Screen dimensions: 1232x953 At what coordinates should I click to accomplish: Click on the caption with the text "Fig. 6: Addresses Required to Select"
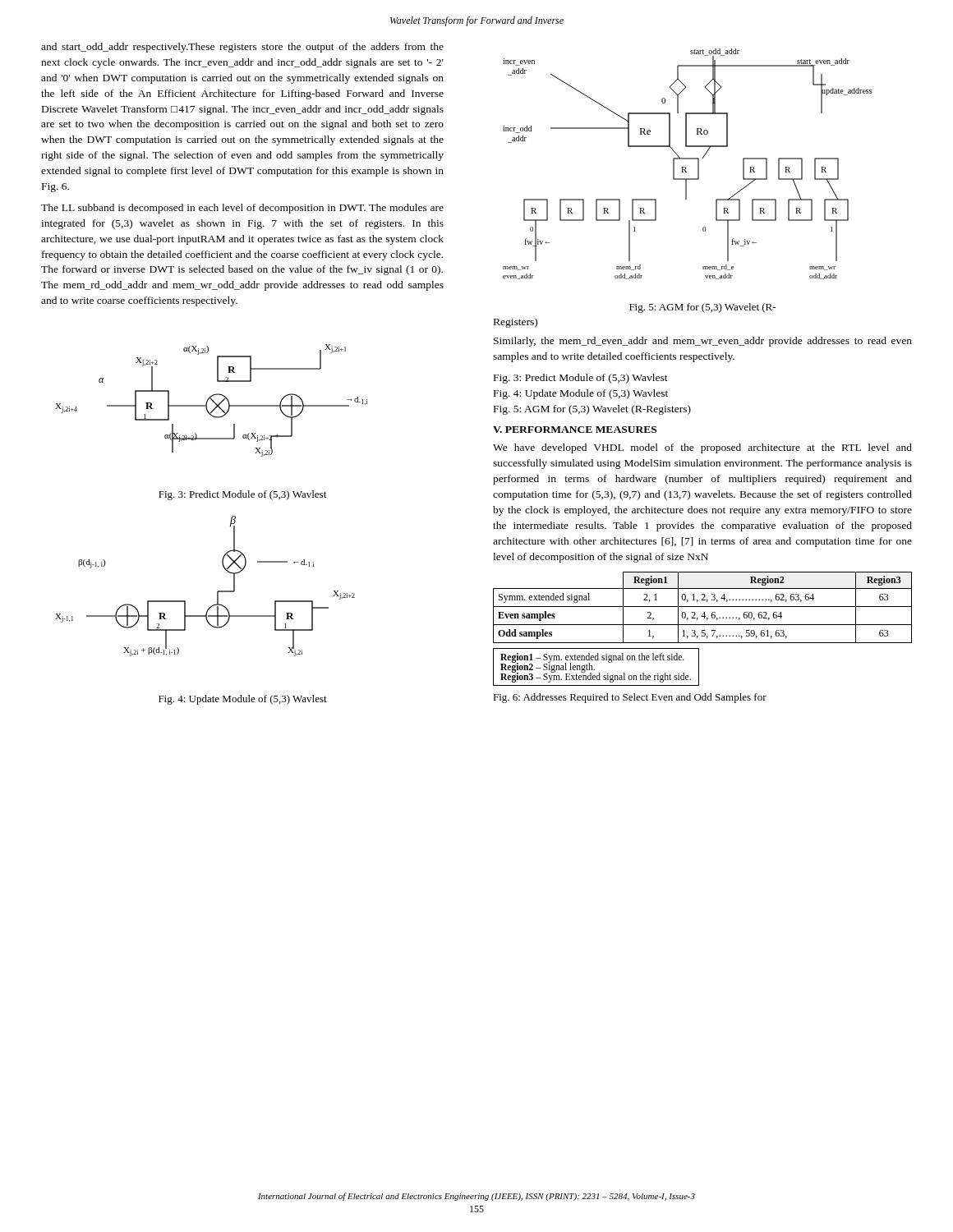630,697
